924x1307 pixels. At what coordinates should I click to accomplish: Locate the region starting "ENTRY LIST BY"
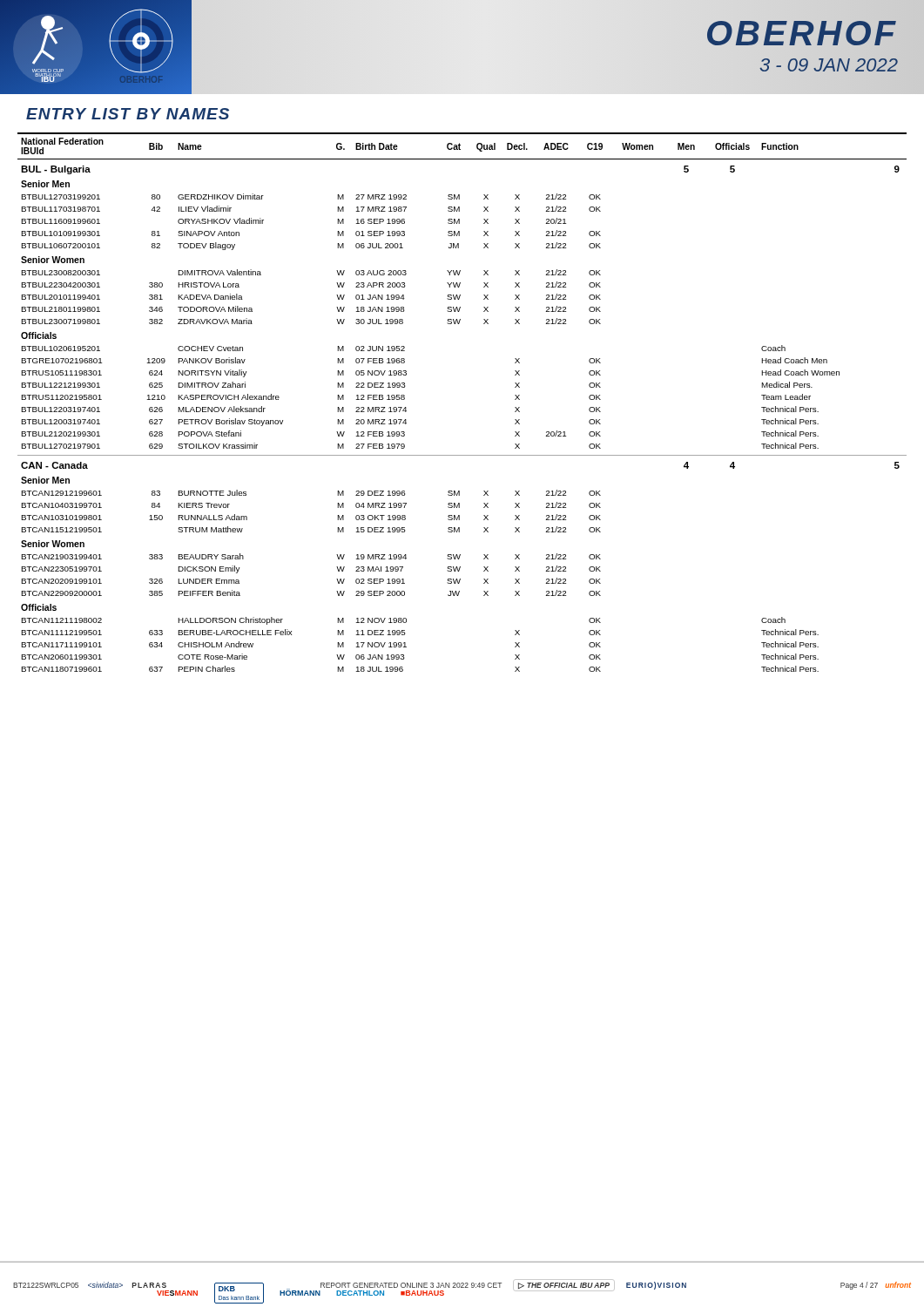tap(128, 114)
